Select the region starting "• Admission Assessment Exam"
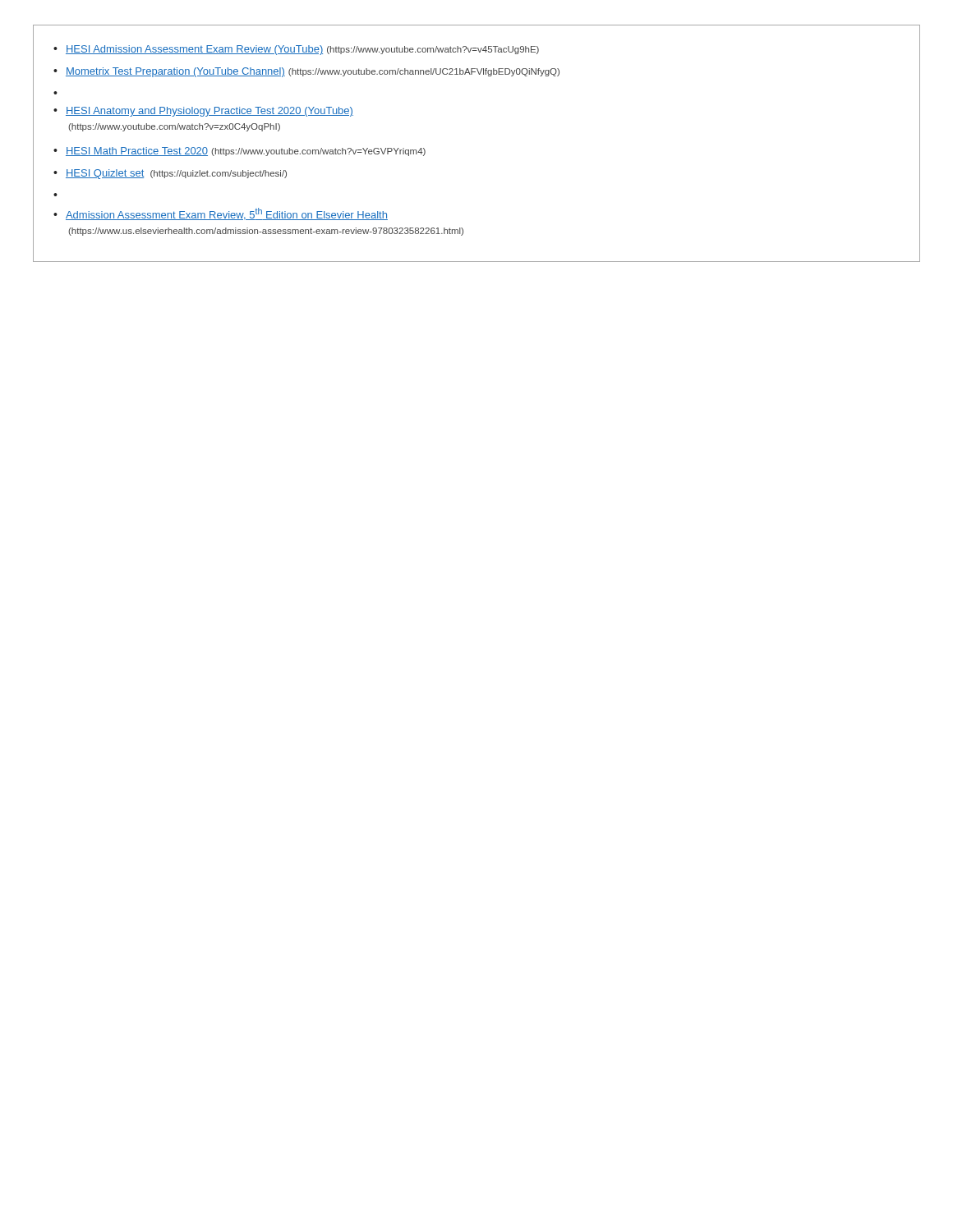The image size is (953, 1232). (221, 214)
